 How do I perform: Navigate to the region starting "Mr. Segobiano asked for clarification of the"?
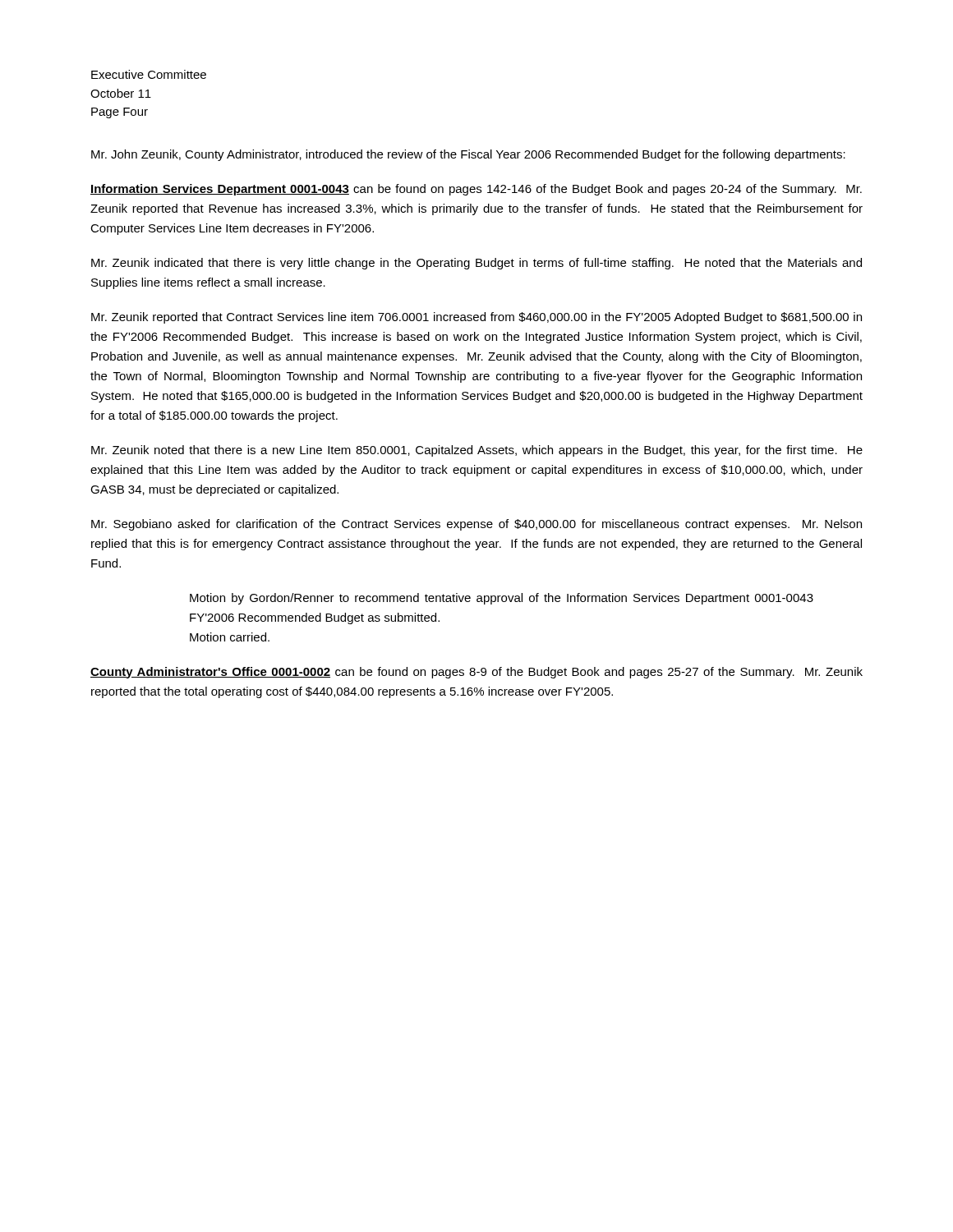[x=476, y=543]
